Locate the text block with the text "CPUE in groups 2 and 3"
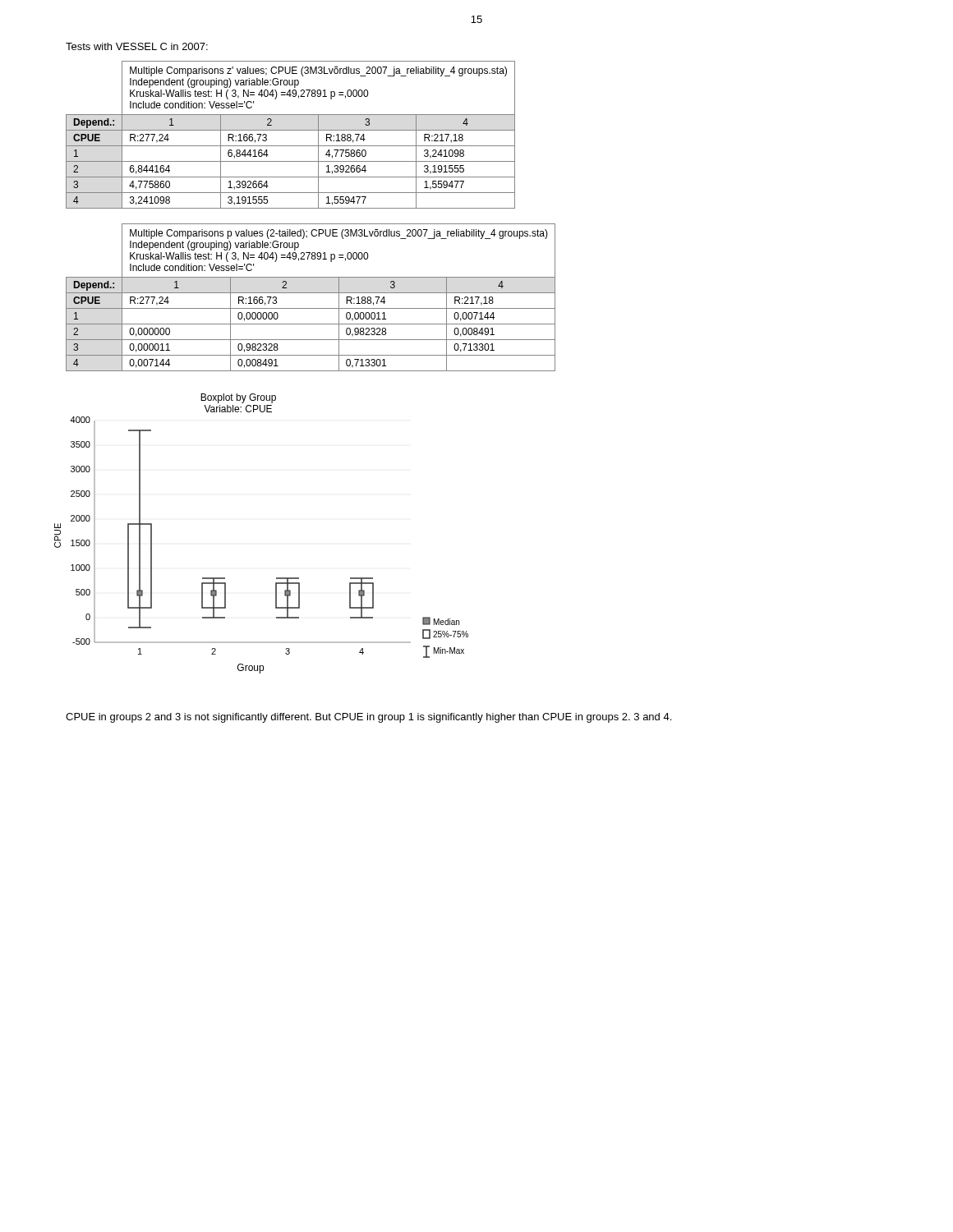 [x=369, y=717]
